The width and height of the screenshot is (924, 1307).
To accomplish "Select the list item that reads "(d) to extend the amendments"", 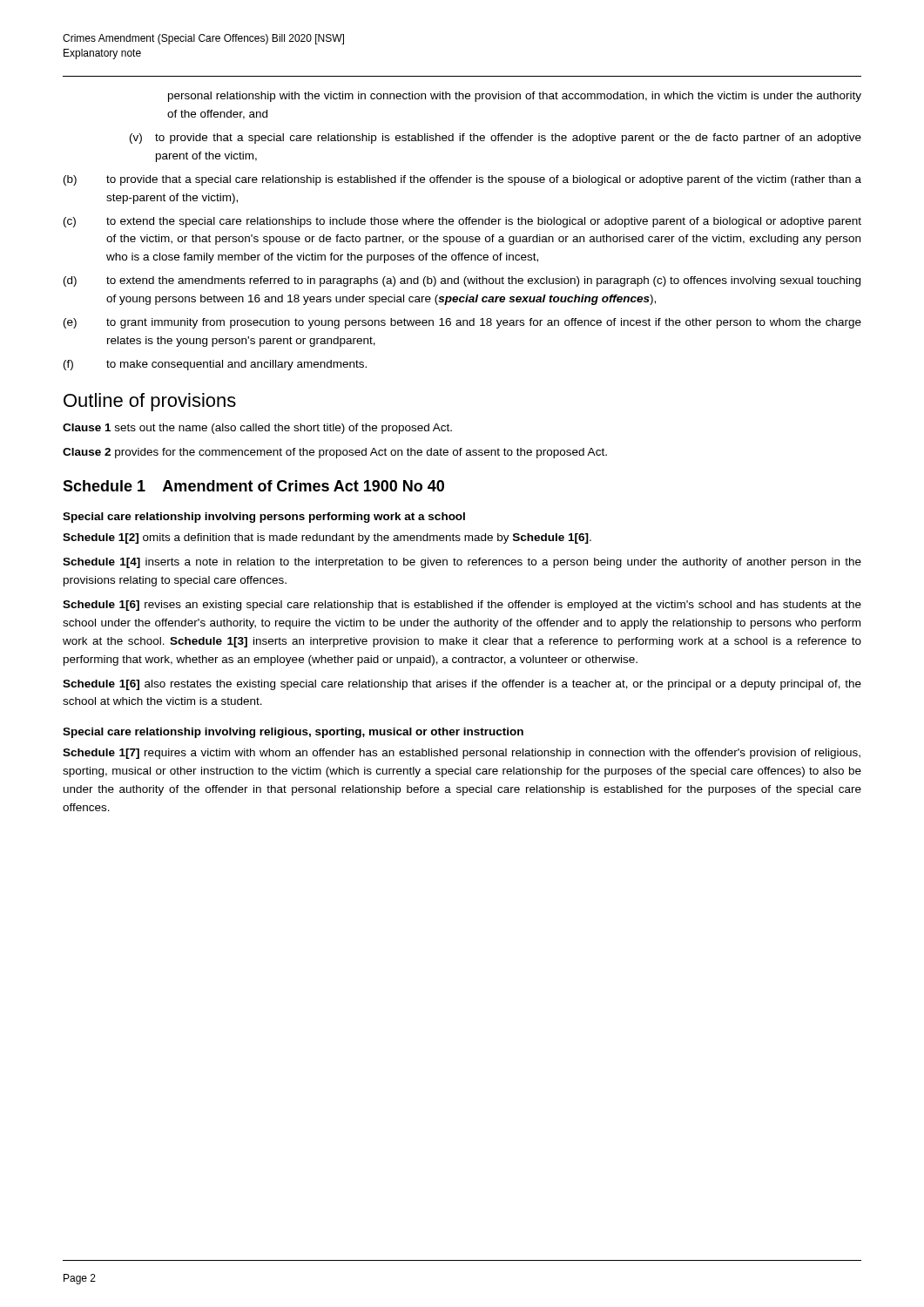I will point(462,290).
